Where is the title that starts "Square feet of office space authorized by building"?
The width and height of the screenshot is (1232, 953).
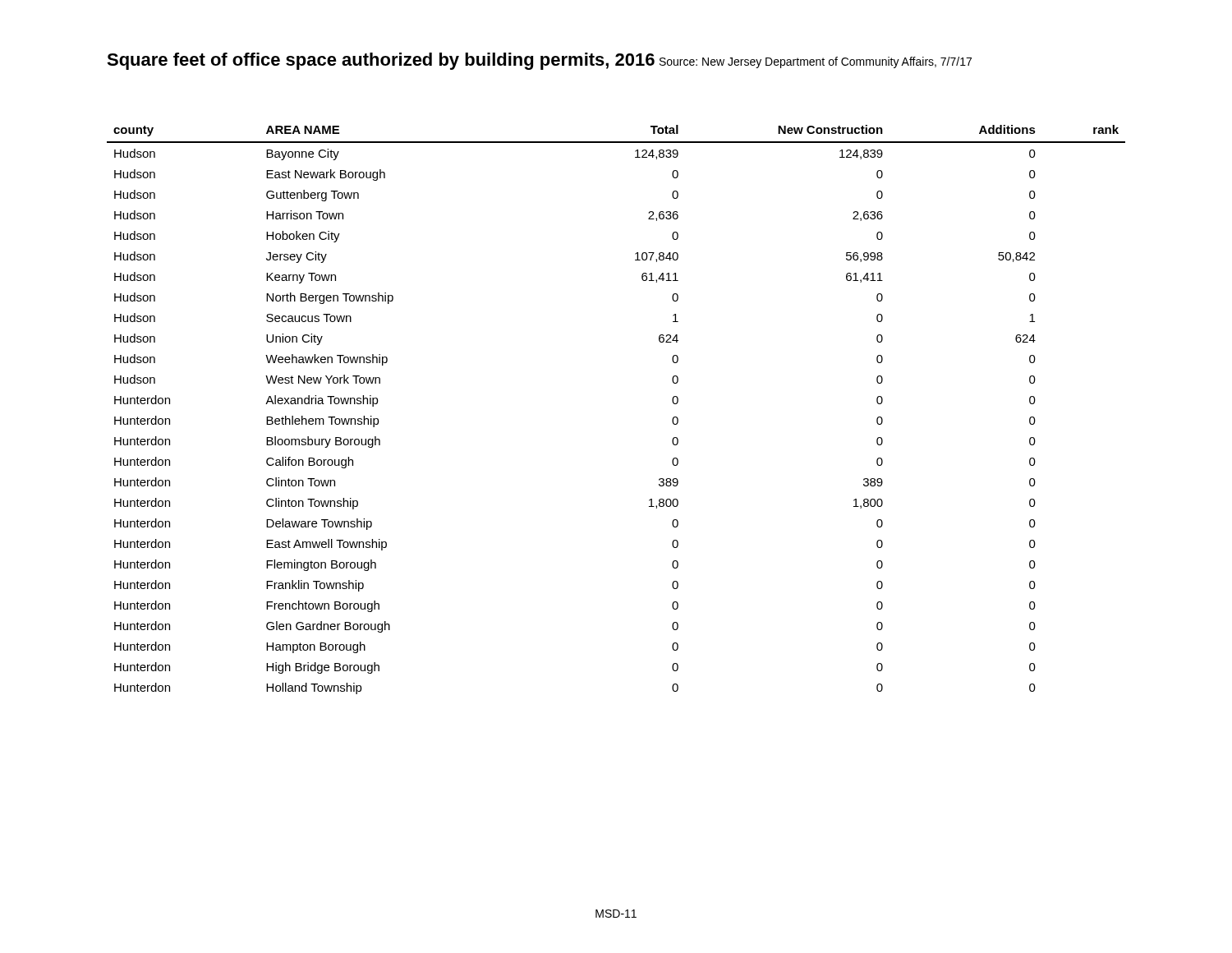[x=381, y=60]
